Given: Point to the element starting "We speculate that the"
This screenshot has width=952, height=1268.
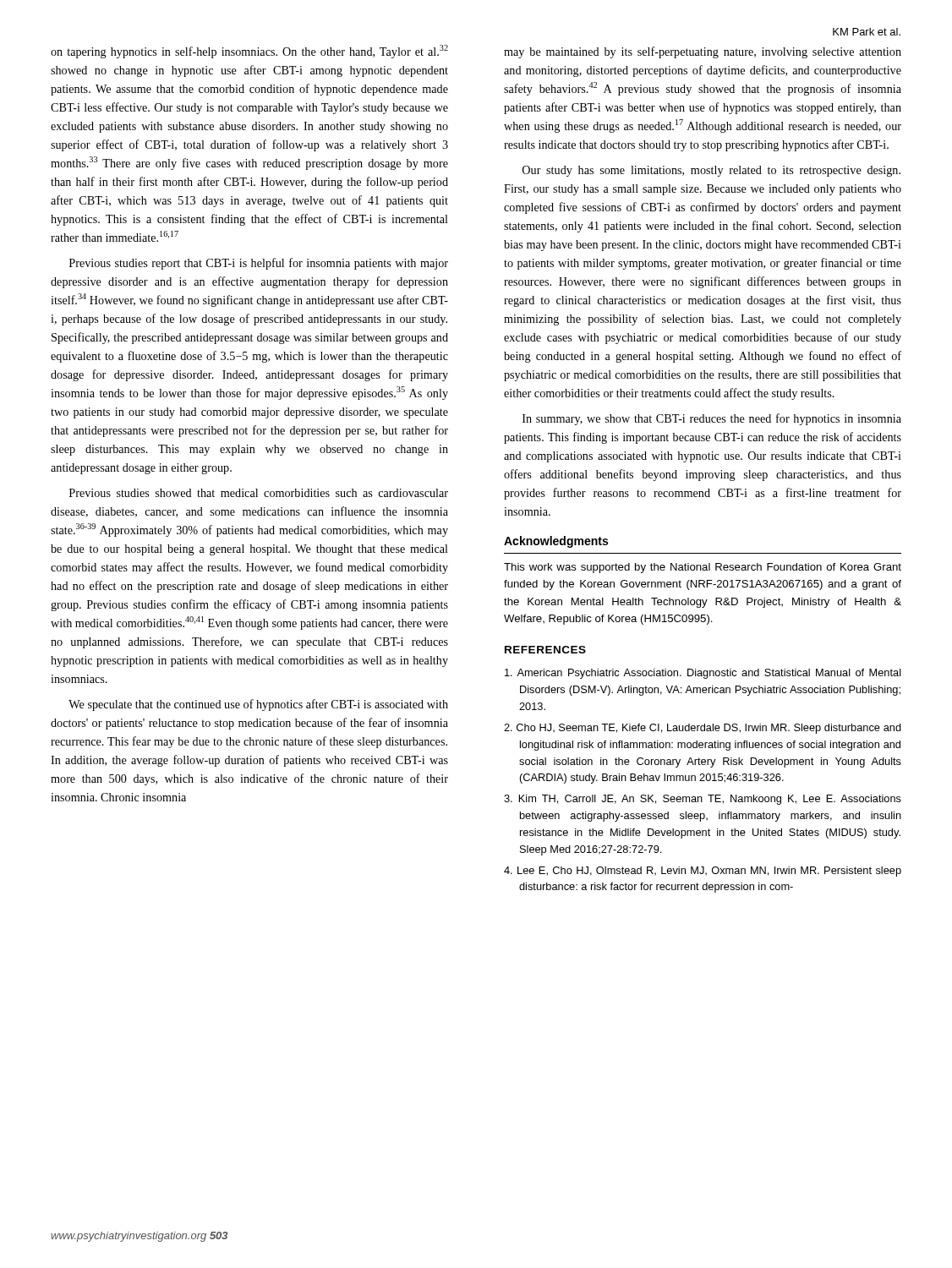Looking at the screenshot, I should tap(249, 751).
